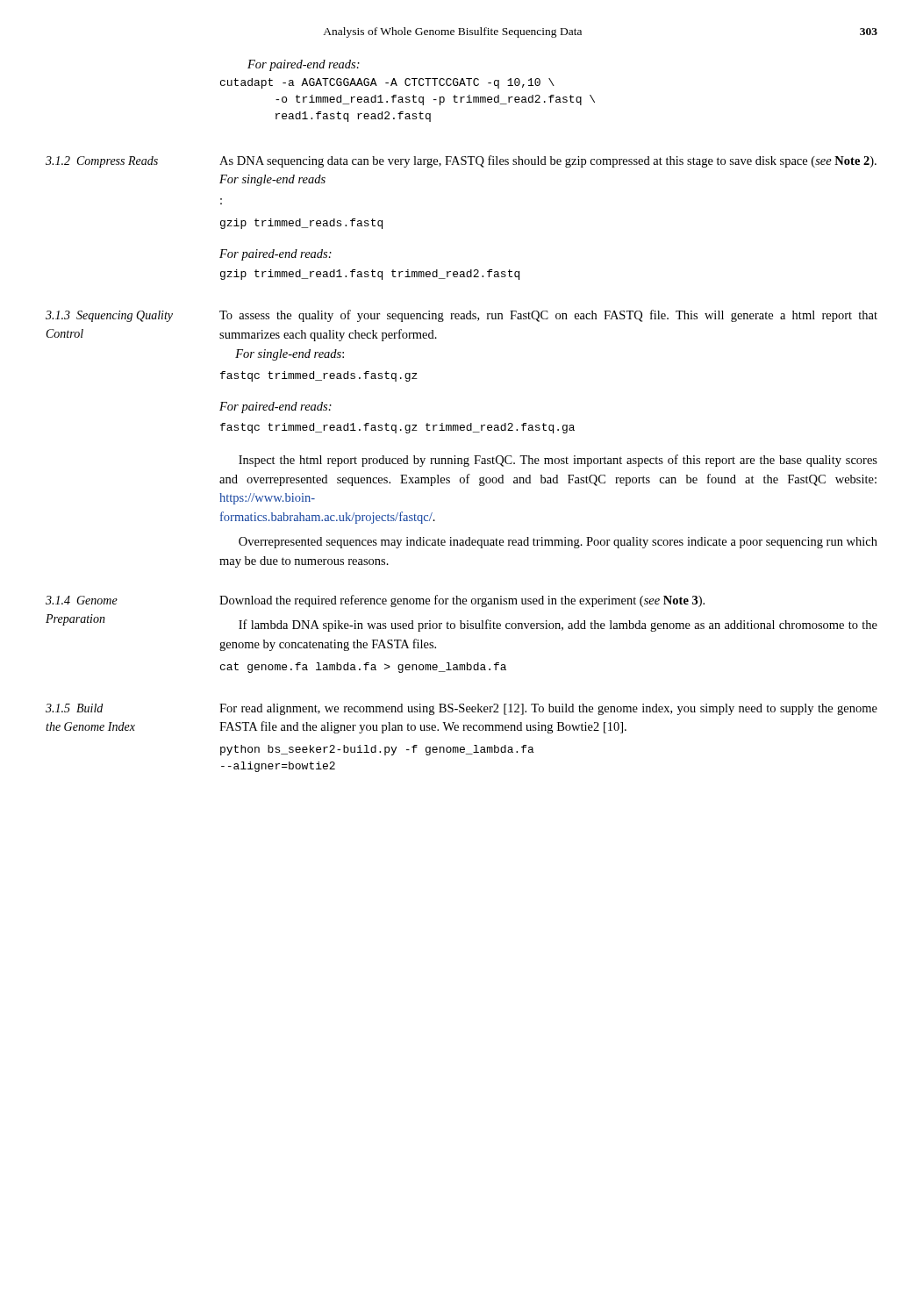
Task: Select the text block starting "3.1.4 Genome Preparation"
Action: click(x=82, y=600)
